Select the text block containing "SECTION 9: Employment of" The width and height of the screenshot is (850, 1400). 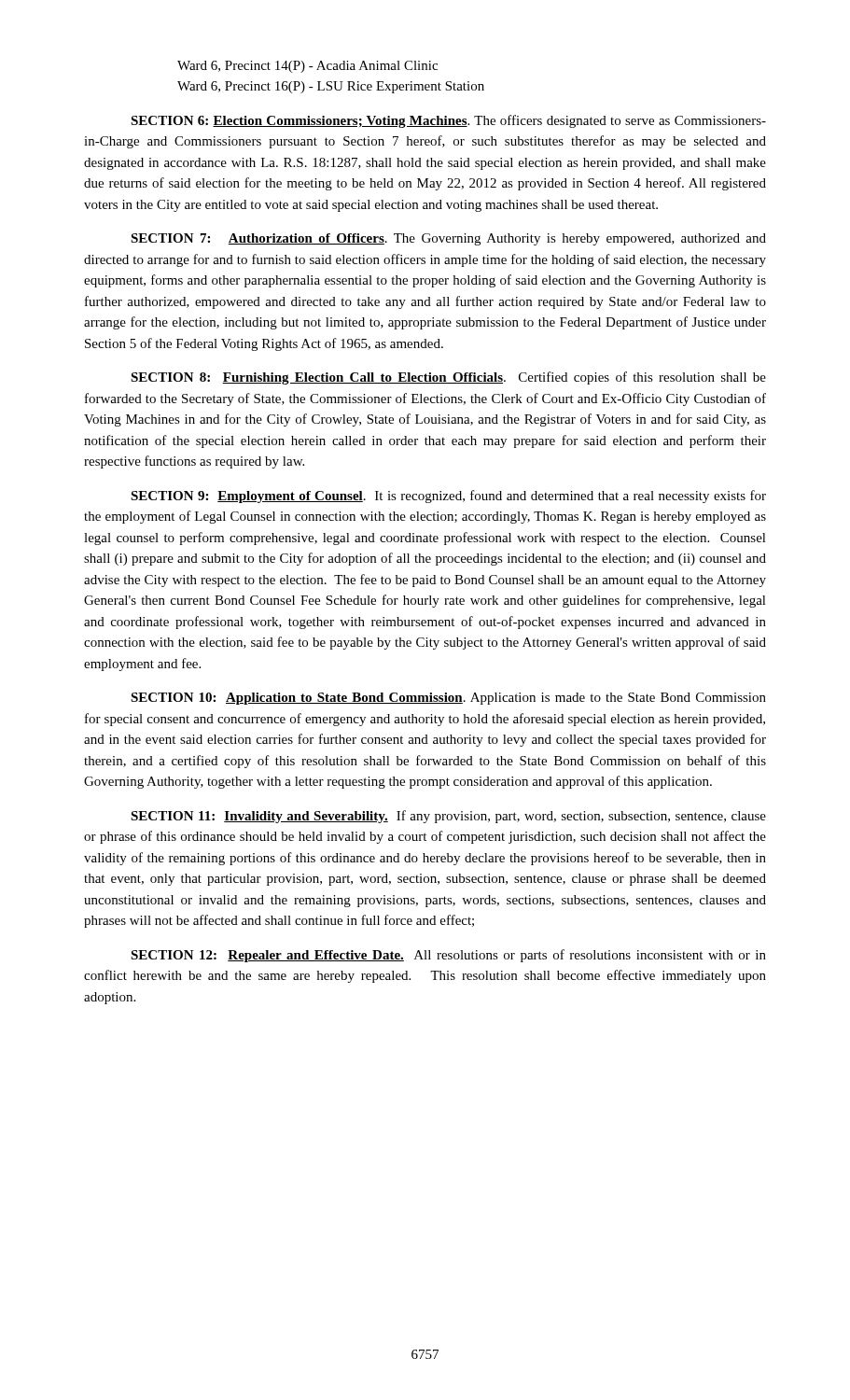point(425,579)
